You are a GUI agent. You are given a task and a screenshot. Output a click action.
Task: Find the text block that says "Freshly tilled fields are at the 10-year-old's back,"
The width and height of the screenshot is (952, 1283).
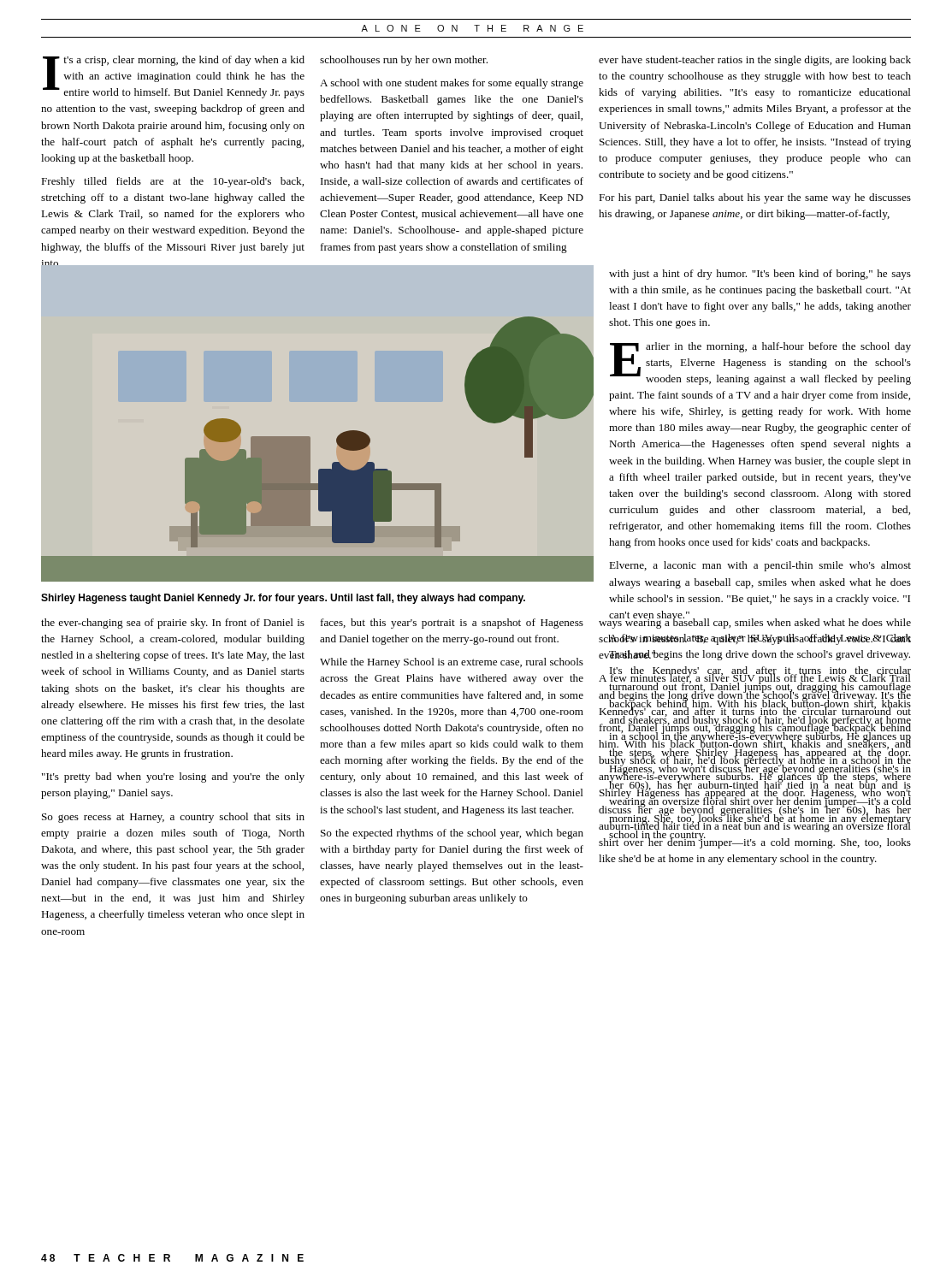(x=173, y=222)
